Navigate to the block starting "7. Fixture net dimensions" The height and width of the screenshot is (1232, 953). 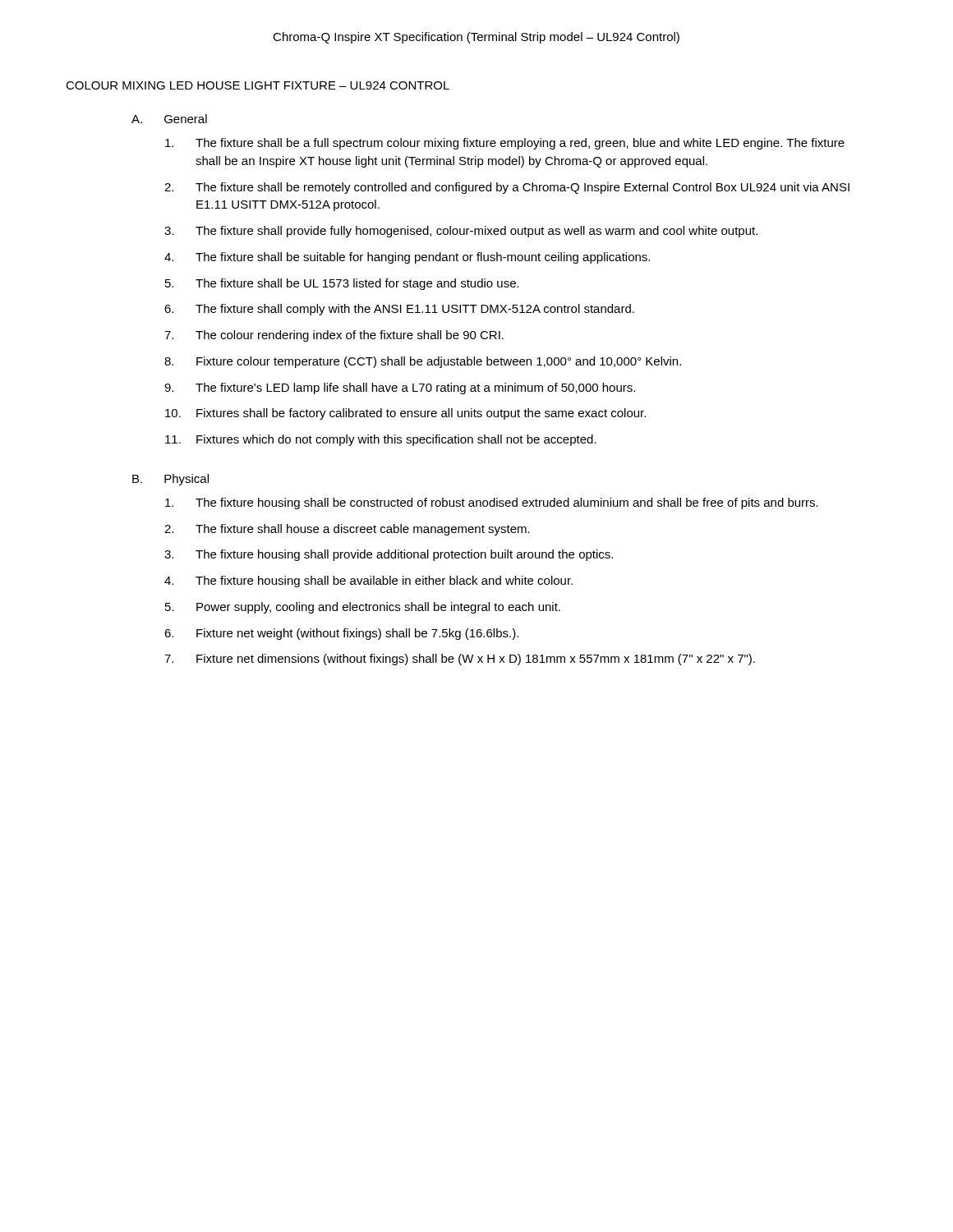[x=518, y=659]
